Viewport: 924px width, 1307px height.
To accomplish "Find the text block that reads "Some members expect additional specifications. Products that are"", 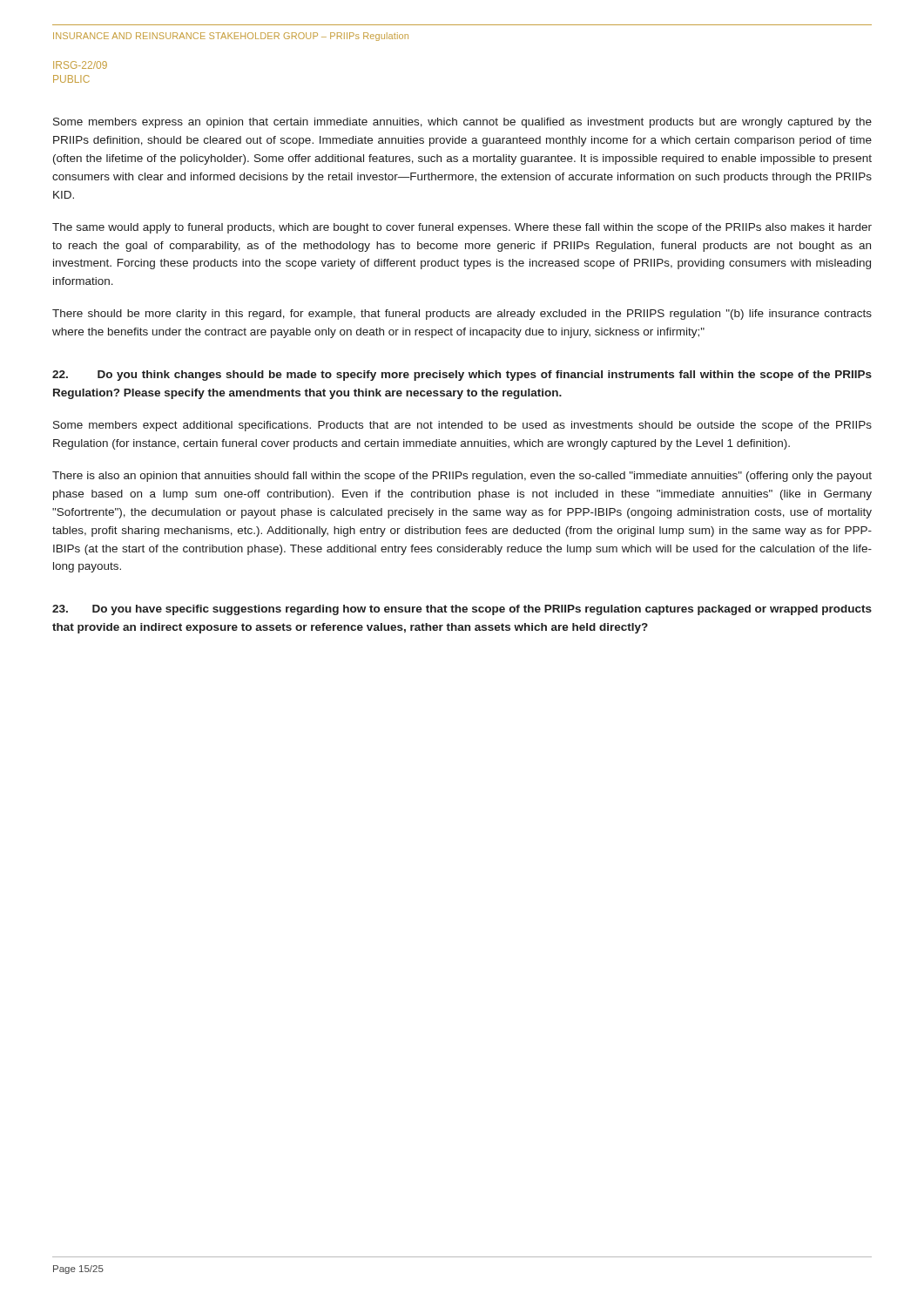I will click(x=462, y=434).
